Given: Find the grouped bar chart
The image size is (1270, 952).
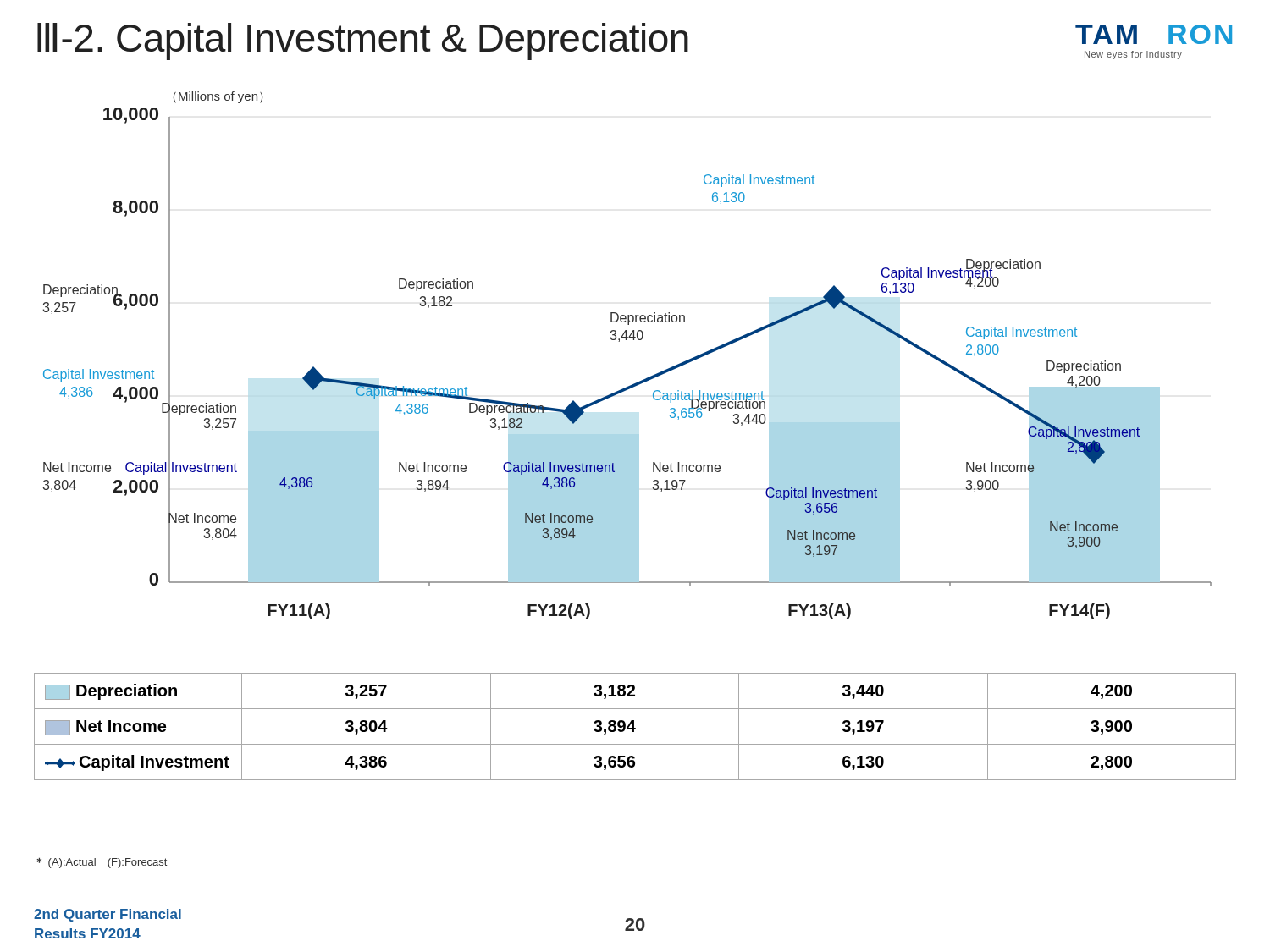Looking at the screenshot, I should tap(635, 379).
